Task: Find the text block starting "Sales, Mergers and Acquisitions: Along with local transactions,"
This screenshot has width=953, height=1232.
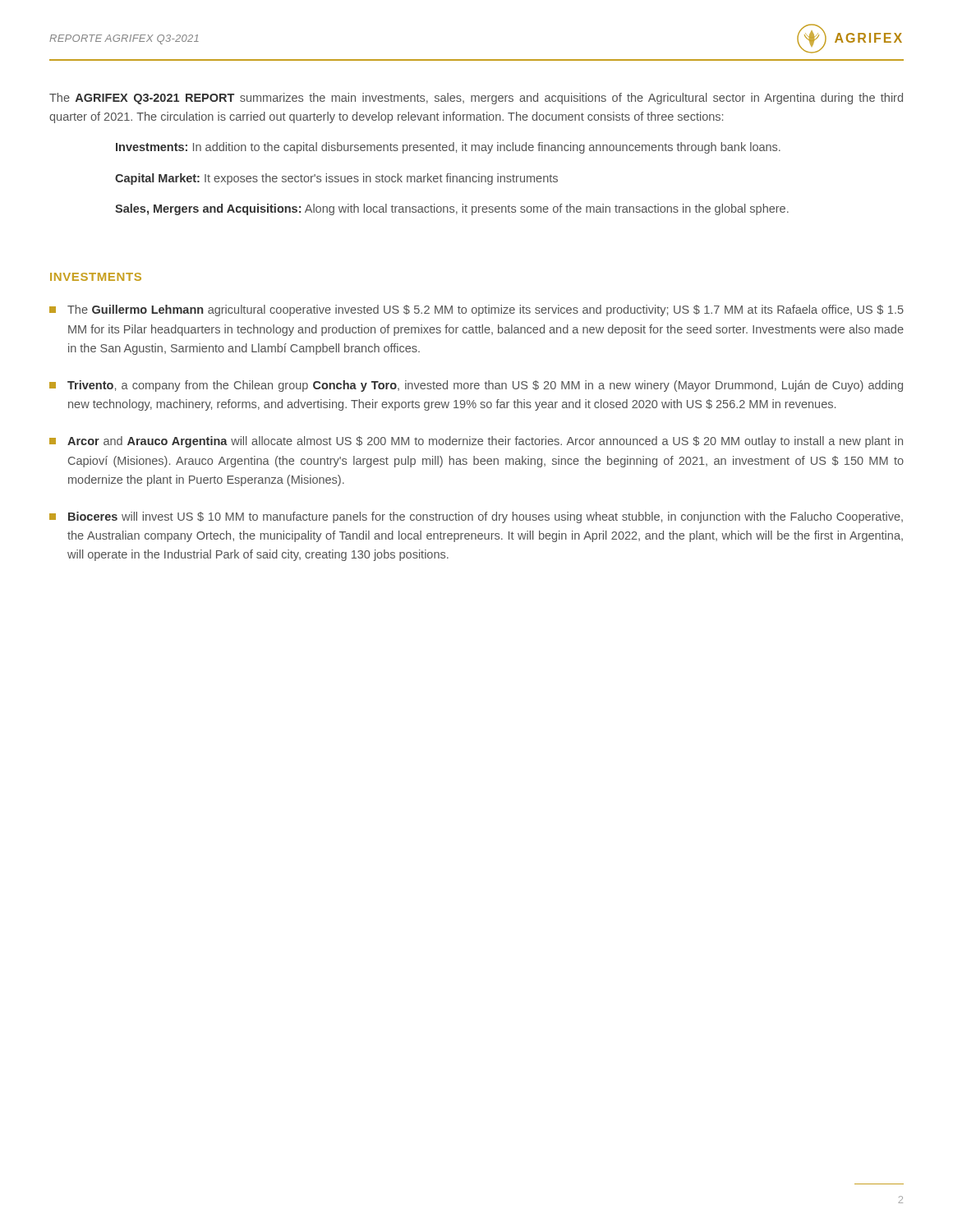Action: 452,208
